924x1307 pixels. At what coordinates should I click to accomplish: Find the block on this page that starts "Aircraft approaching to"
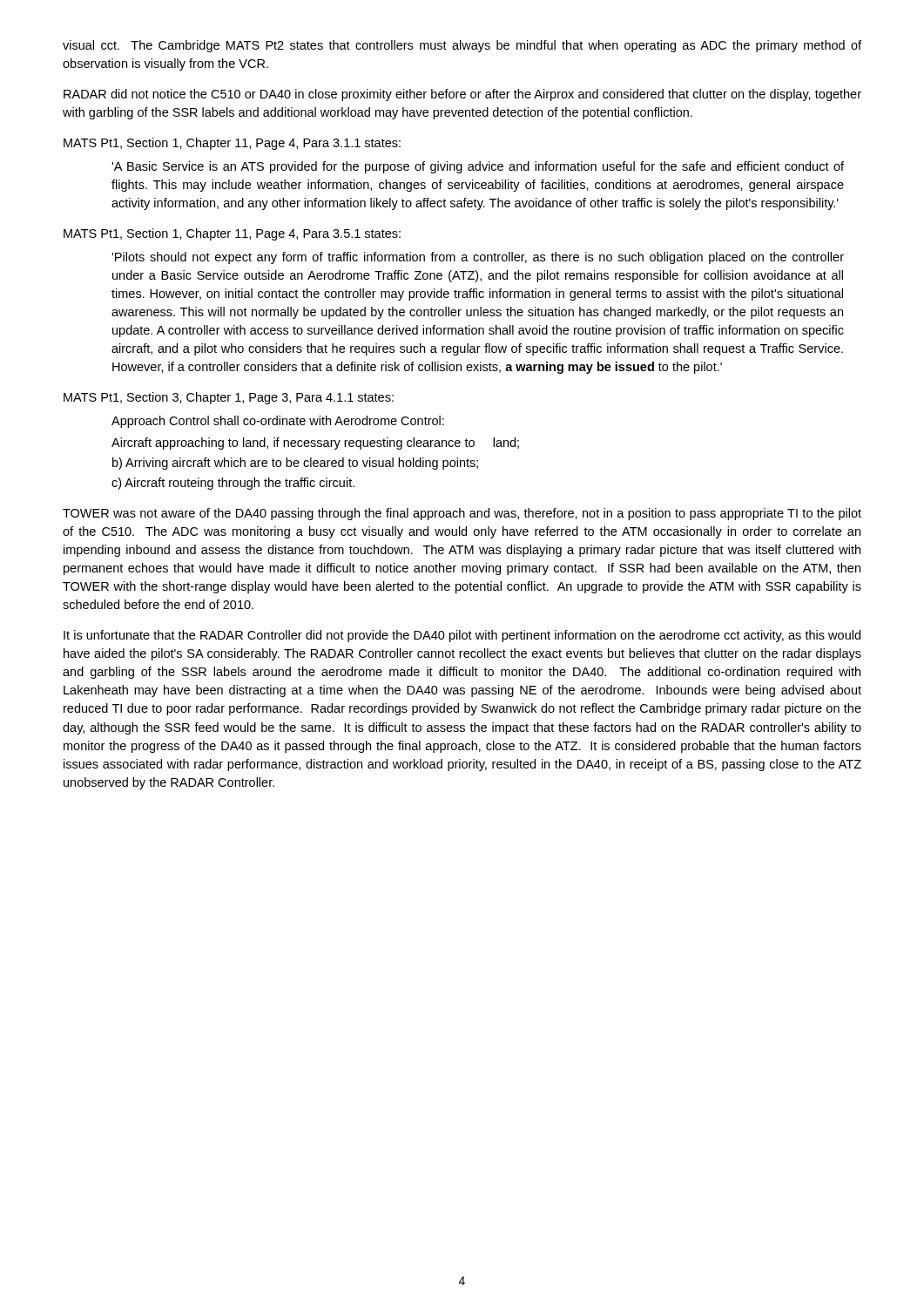[316, 443]
